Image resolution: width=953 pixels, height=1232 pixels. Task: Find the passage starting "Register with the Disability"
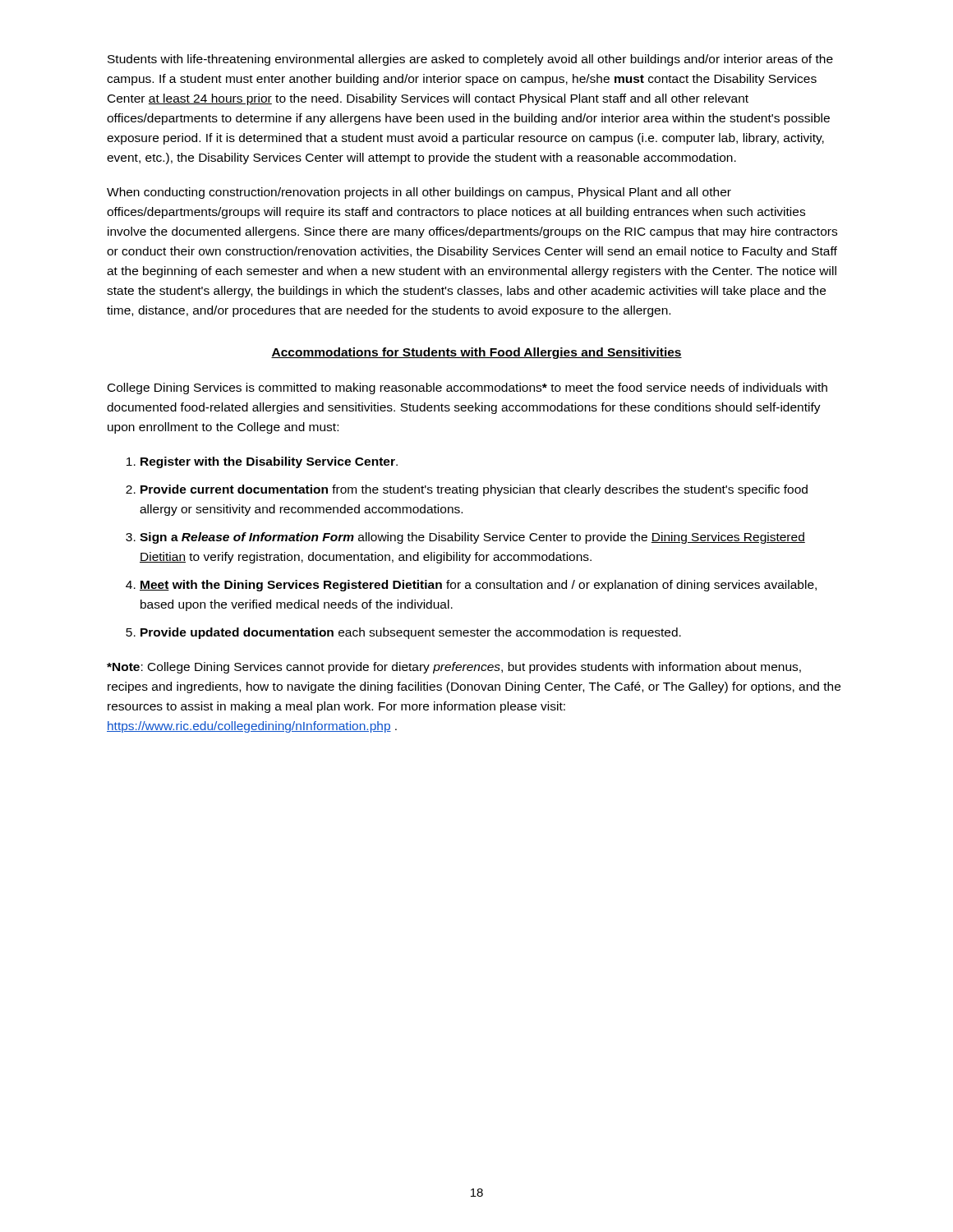point(269,461)
